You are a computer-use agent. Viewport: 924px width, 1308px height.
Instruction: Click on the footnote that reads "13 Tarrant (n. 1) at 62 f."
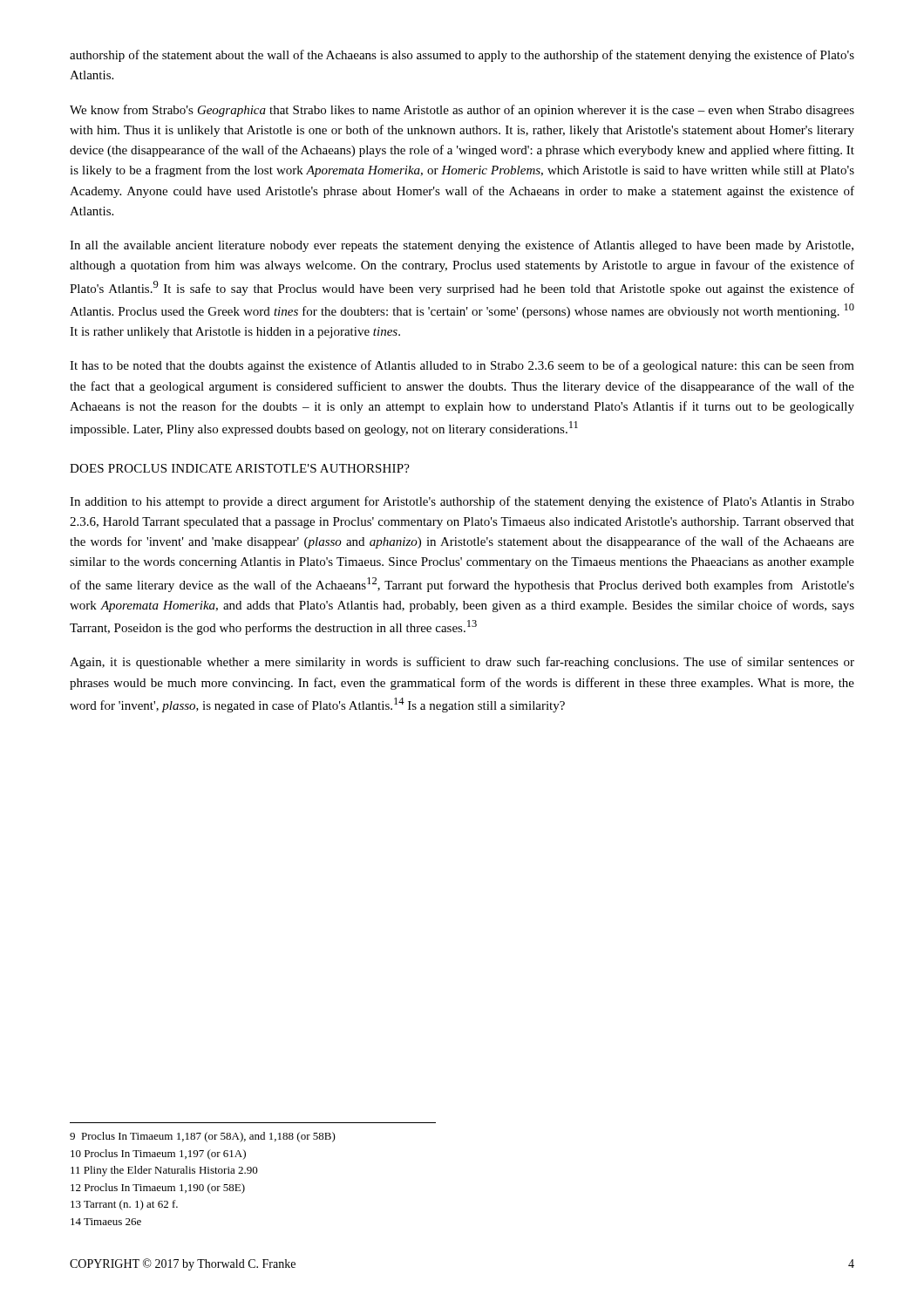click(x=124, y=1205)
